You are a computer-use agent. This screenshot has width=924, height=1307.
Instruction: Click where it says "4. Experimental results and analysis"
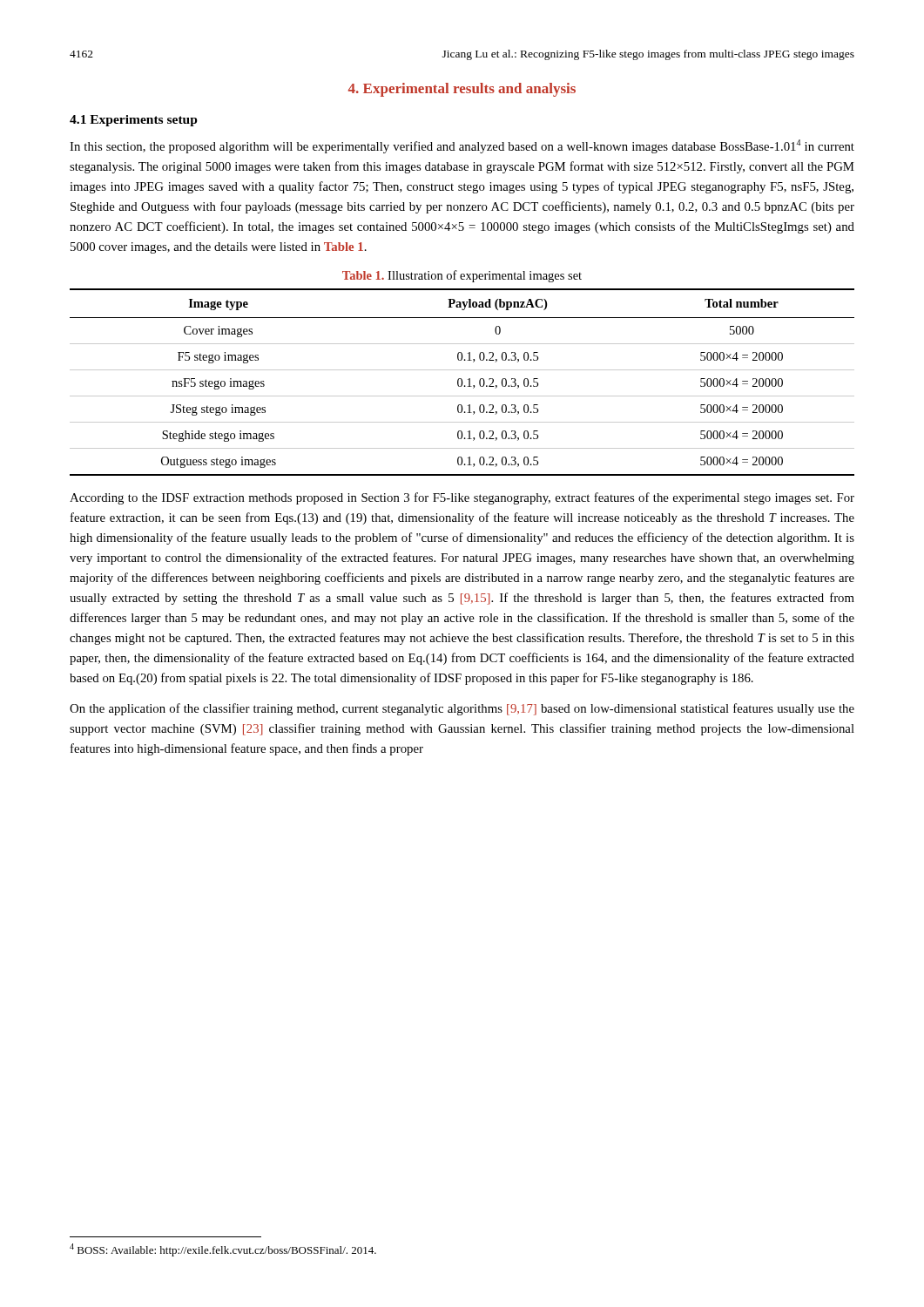coord(462,88)
